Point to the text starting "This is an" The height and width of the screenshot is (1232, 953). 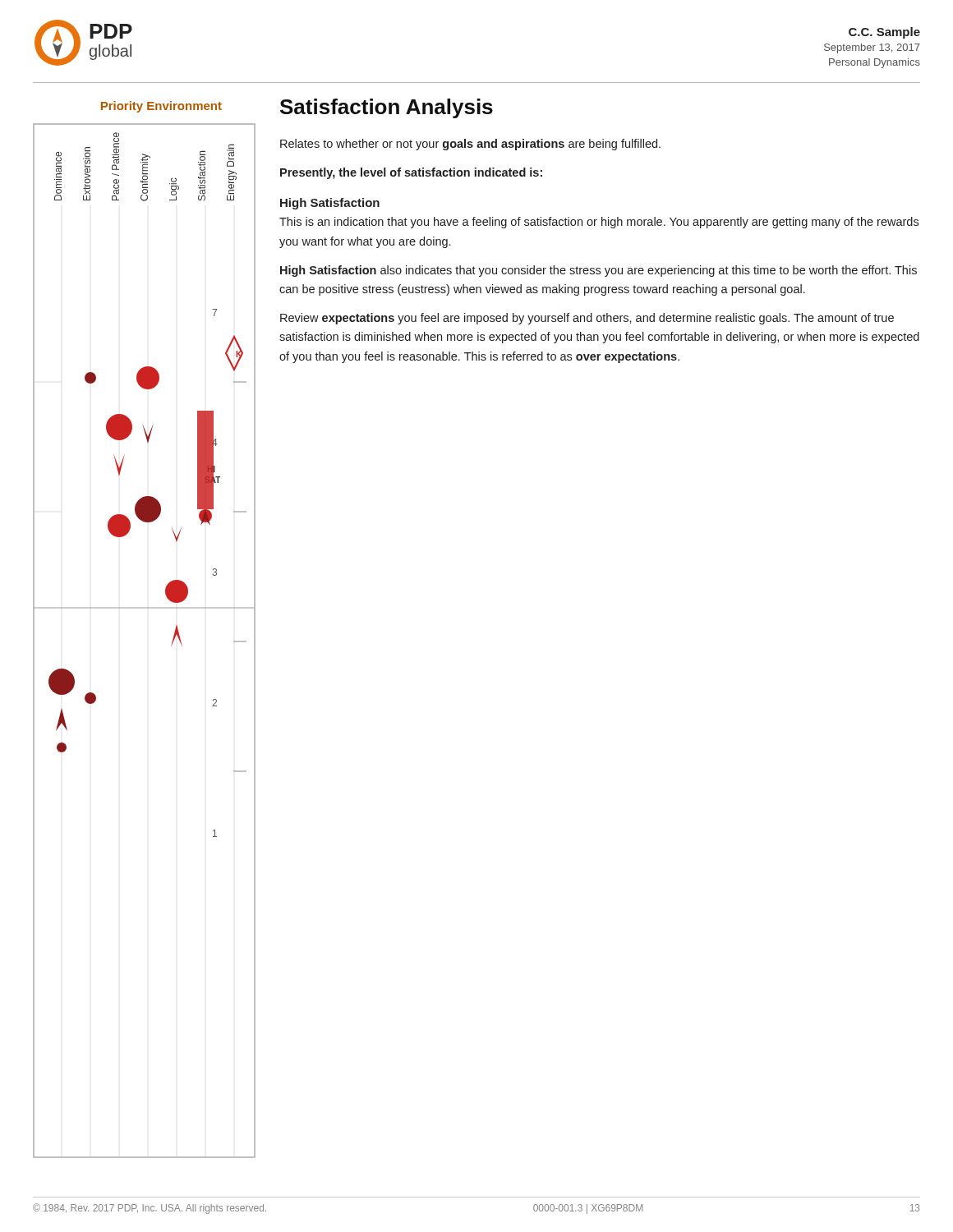coord(599,232)
